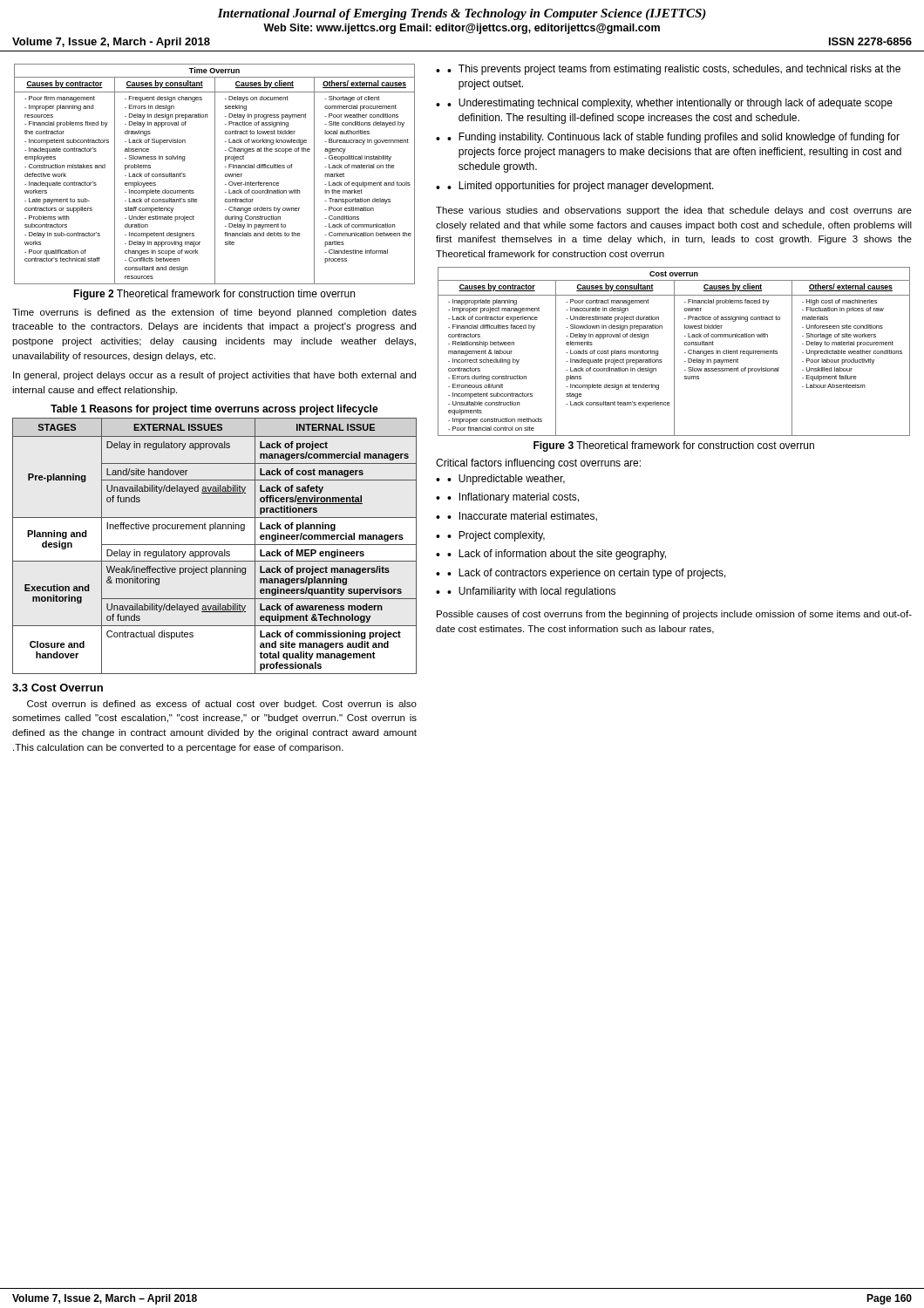This screenshot has height=1308, width=924.
Task: Find the block on this page that starts "Possible causes of cost"
Action: click(x=674, y=621)
